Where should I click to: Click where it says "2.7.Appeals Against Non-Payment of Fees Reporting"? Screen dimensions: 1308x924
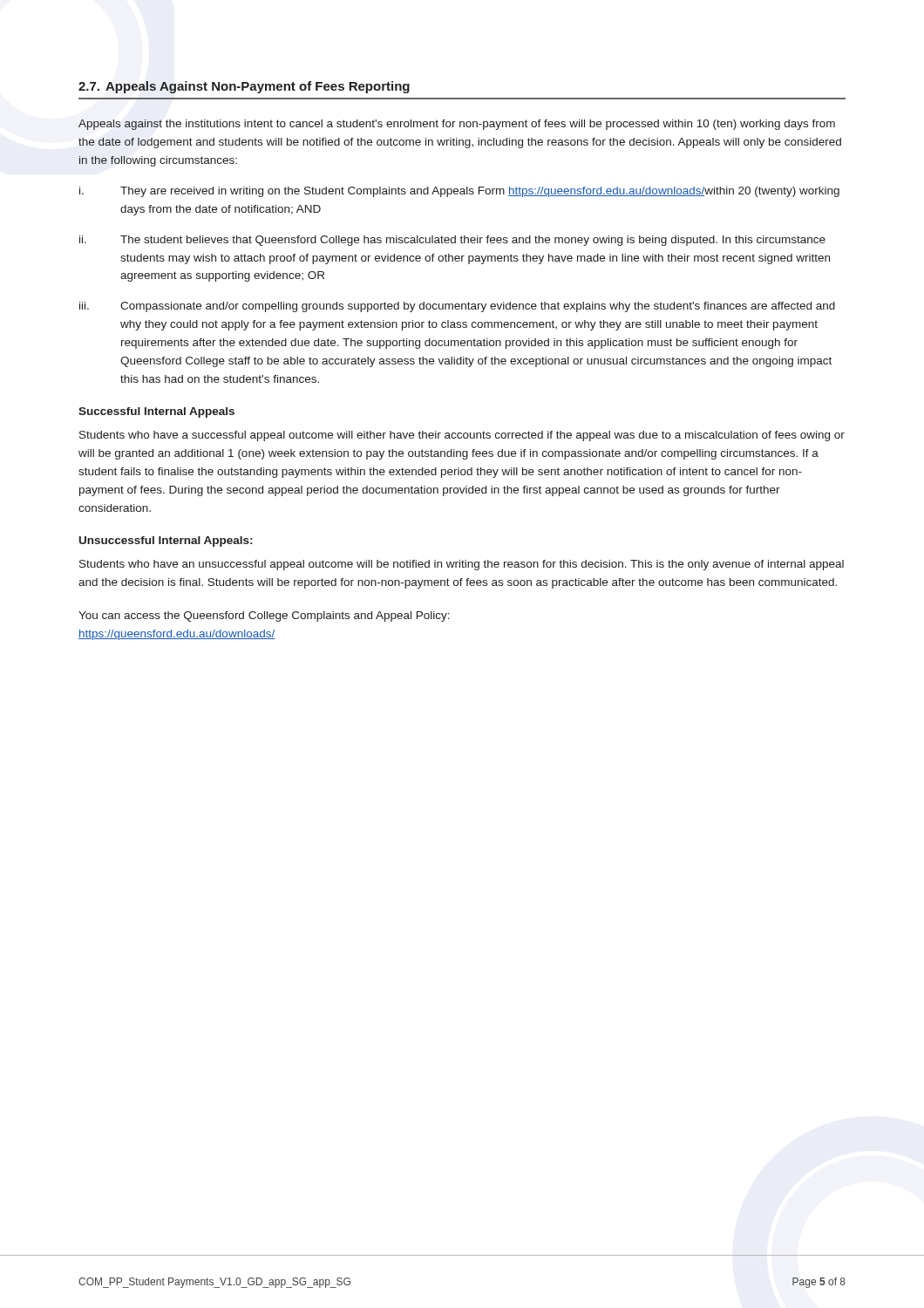tap(244, 86)
